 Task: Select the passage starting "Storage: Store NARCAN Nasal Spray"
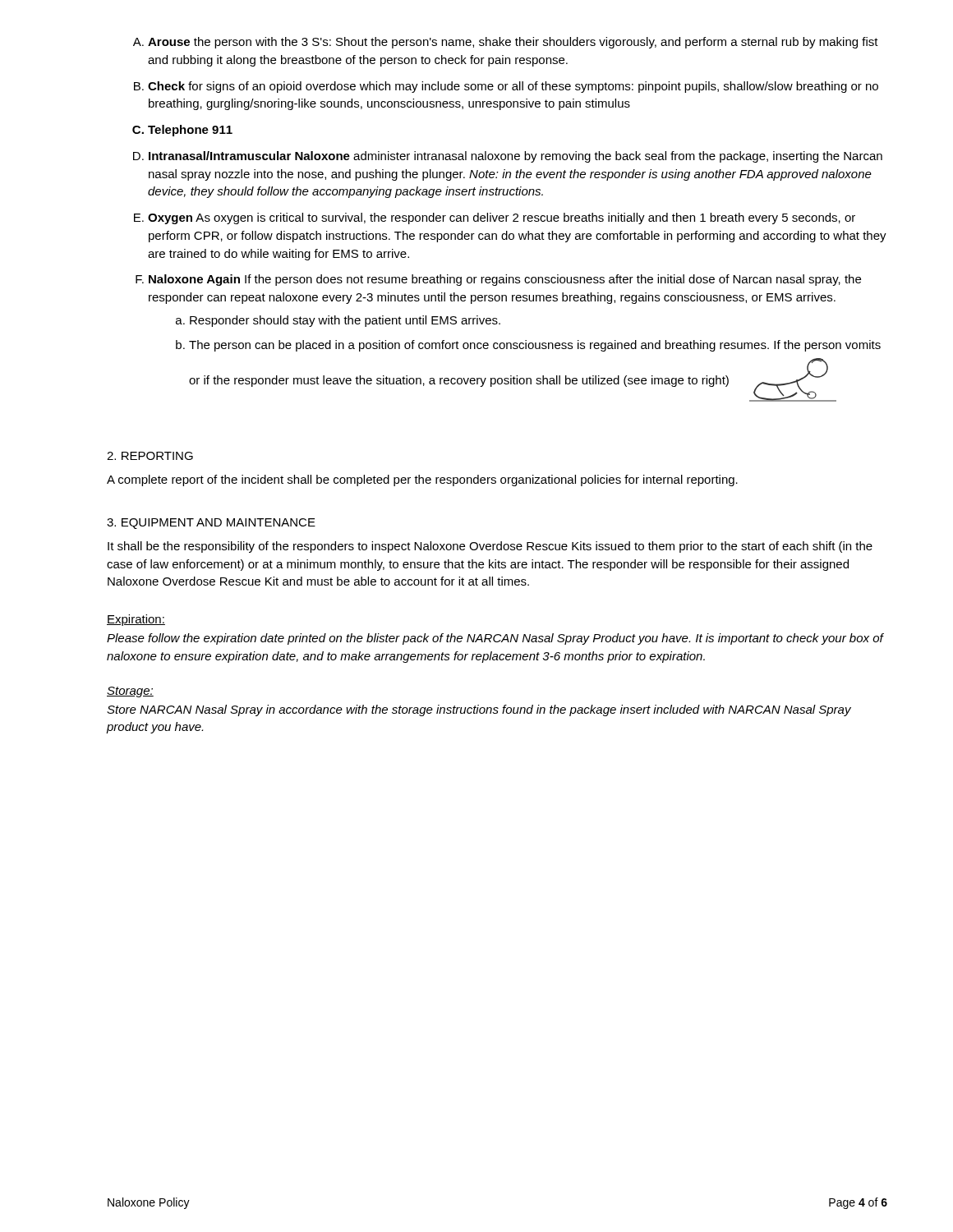[x=497, y=709]
